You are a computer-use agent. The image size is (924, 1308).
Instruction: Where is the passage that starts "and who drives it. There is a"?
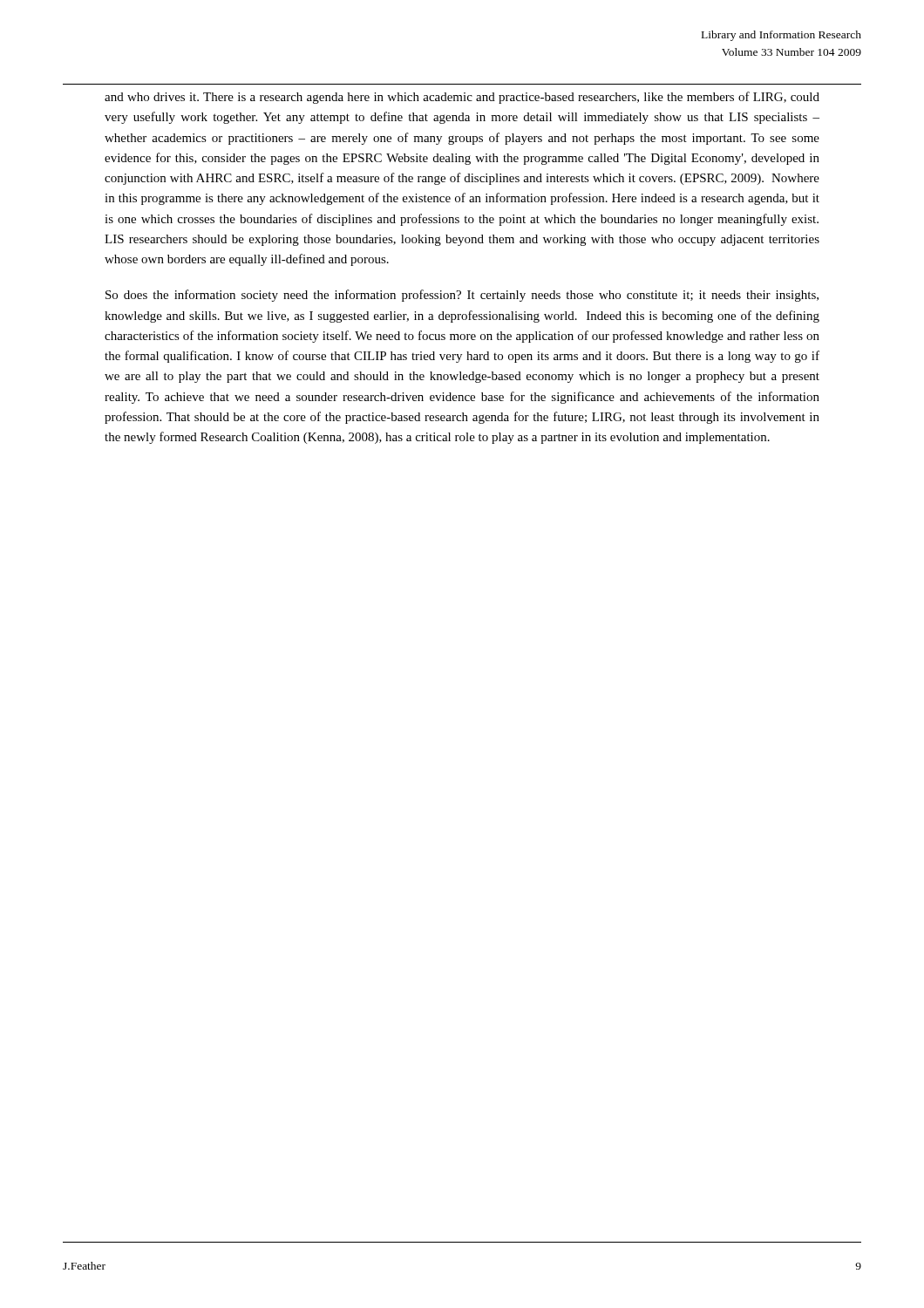(462, 178)
